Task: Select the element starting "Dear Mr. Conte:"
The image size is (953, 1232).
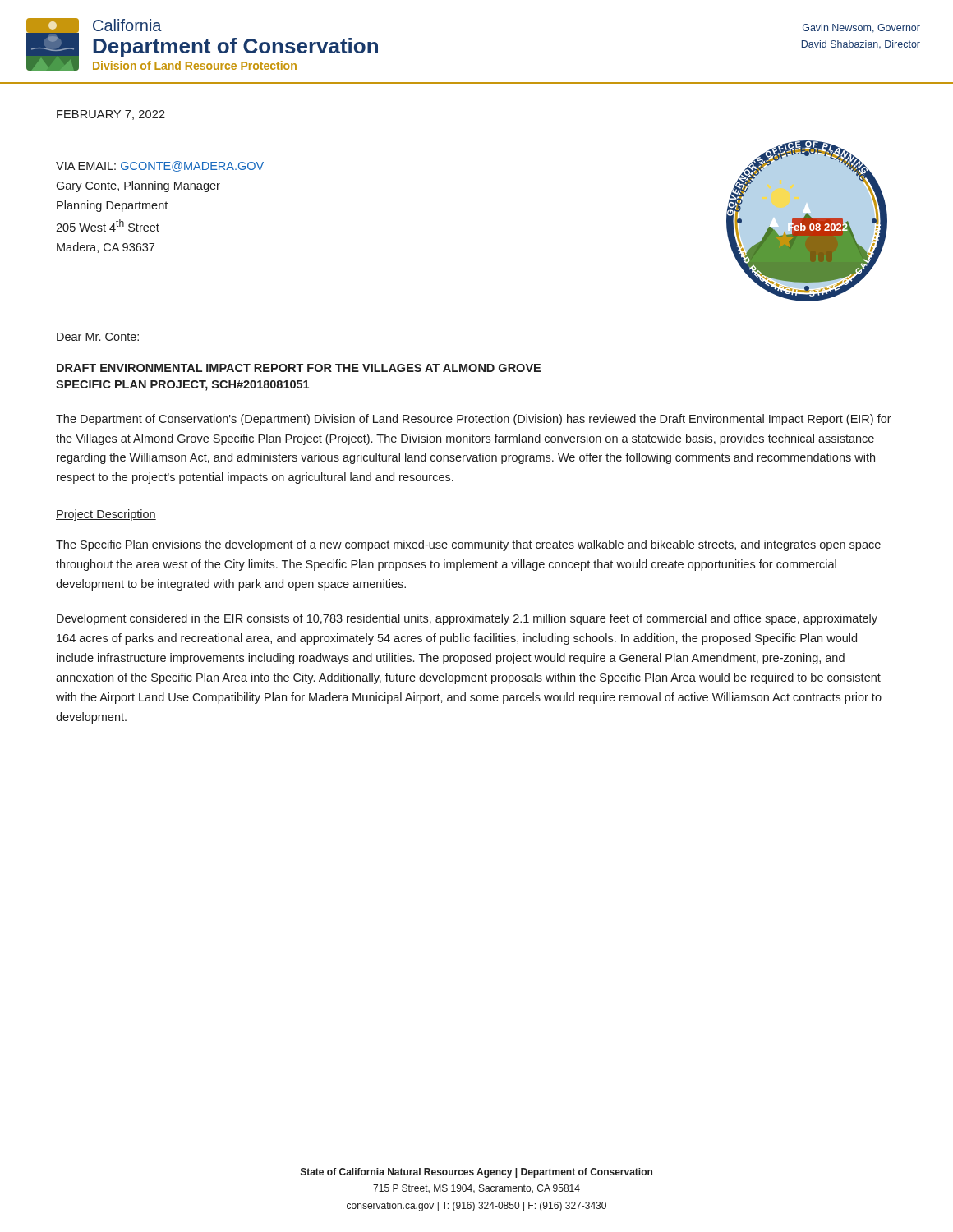Action: [x=98, y=337]
